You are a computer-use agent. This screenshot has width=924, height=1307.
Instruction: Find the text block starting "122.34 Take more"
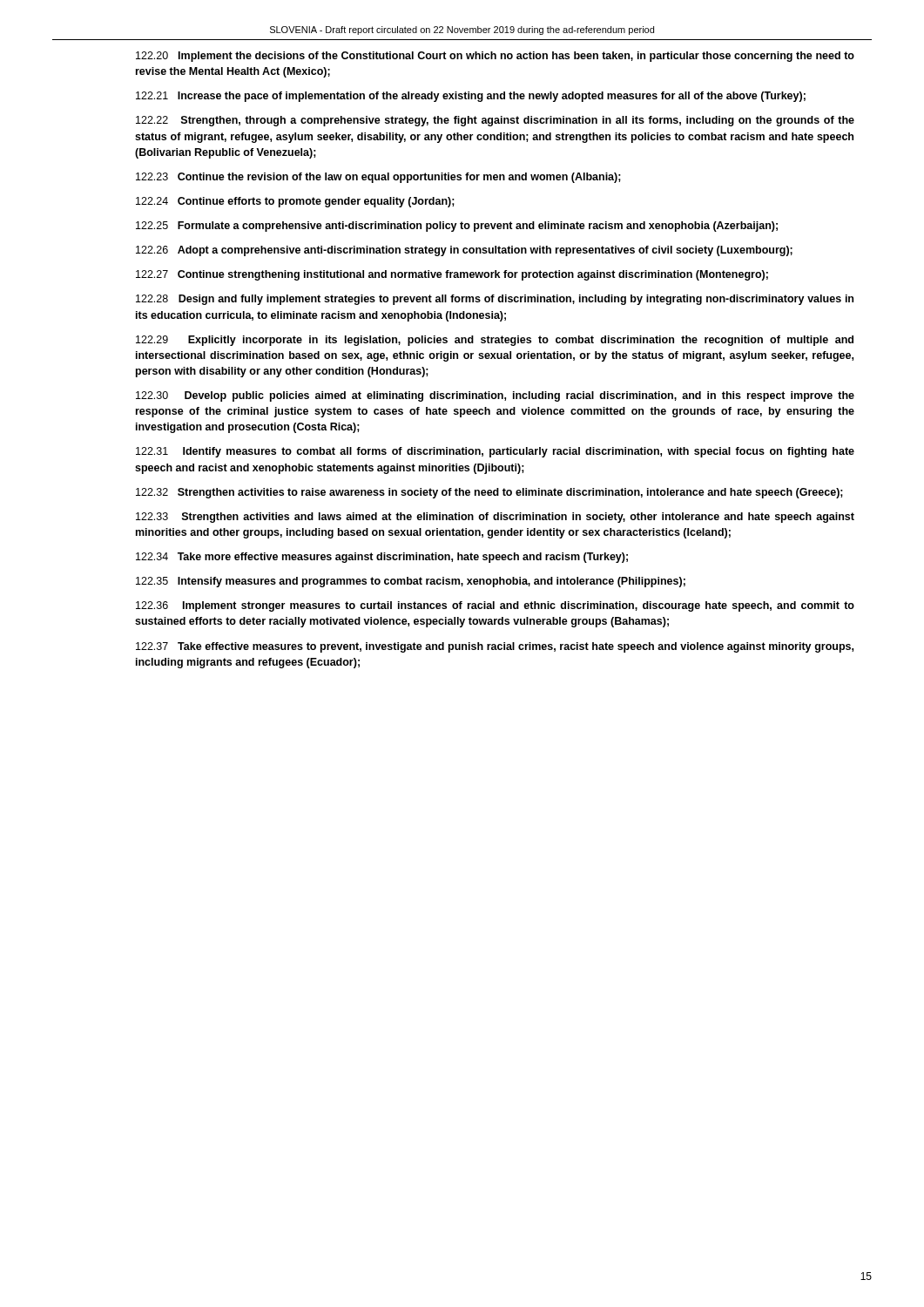tap(382, 557)
